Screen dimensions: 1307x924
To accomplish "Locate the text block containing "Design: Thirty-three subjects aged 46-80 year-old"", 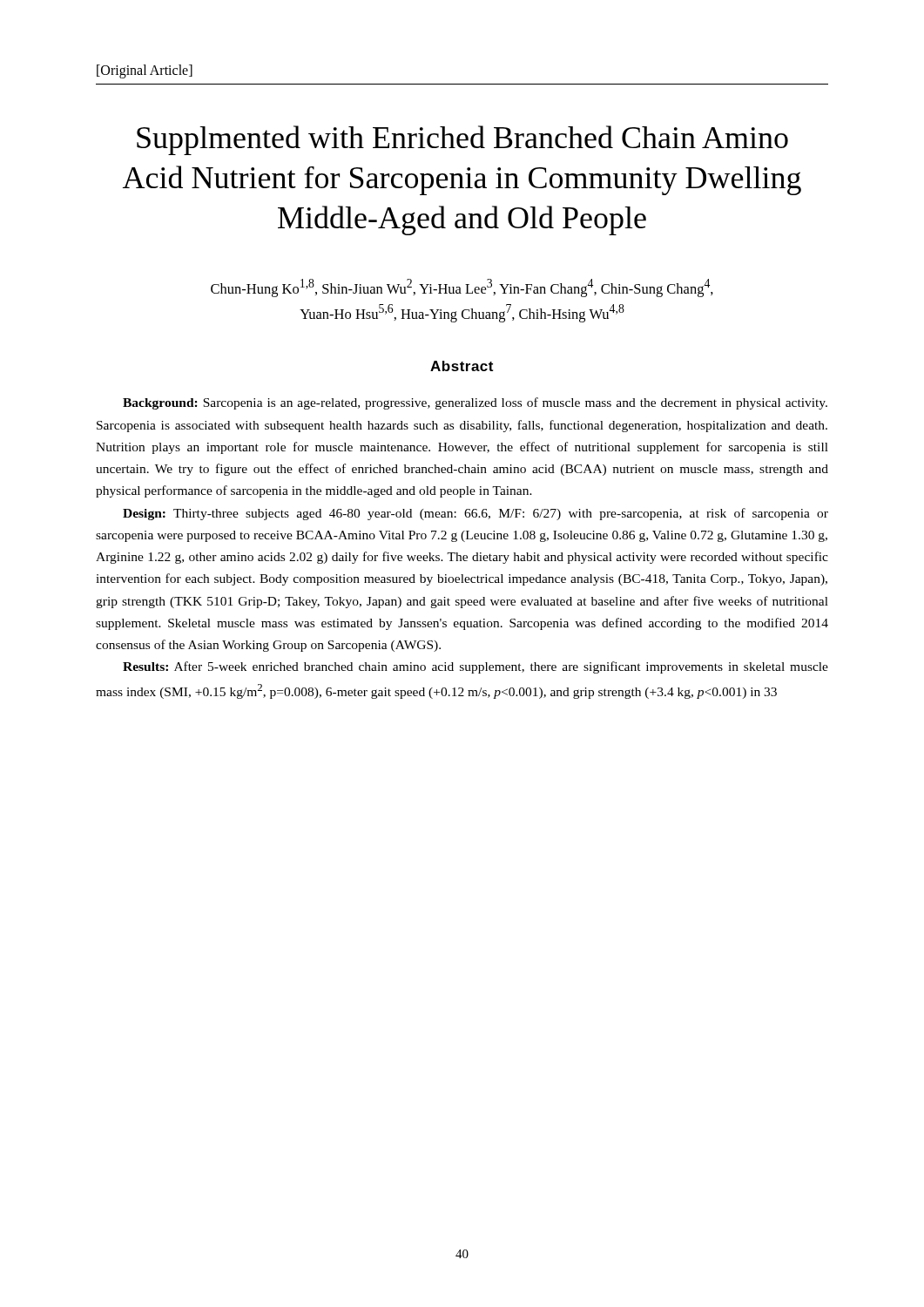I will coord(462,579).
